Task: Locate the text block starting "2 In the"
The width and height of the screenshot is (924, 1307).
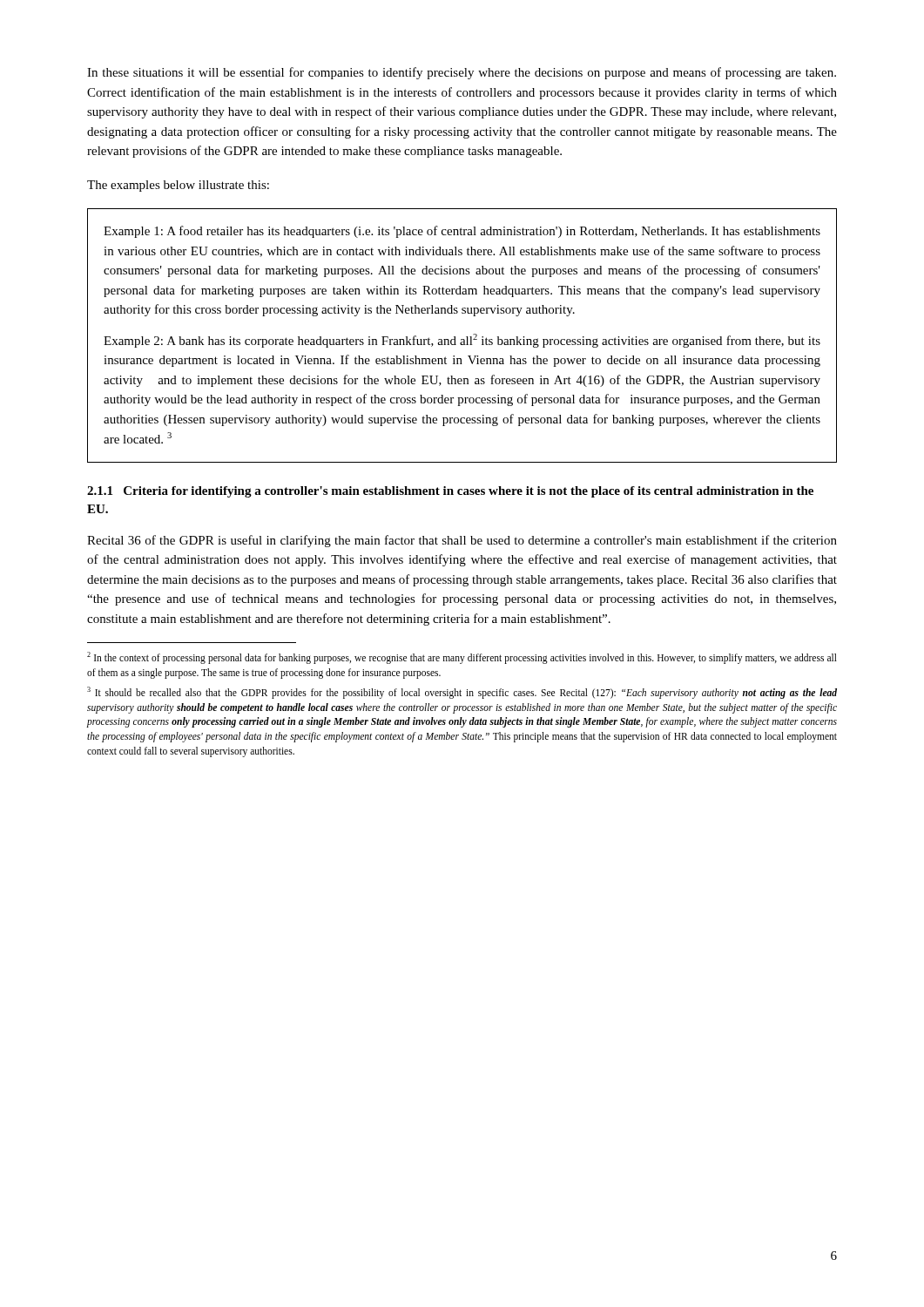Action: (x=462, y=664)
